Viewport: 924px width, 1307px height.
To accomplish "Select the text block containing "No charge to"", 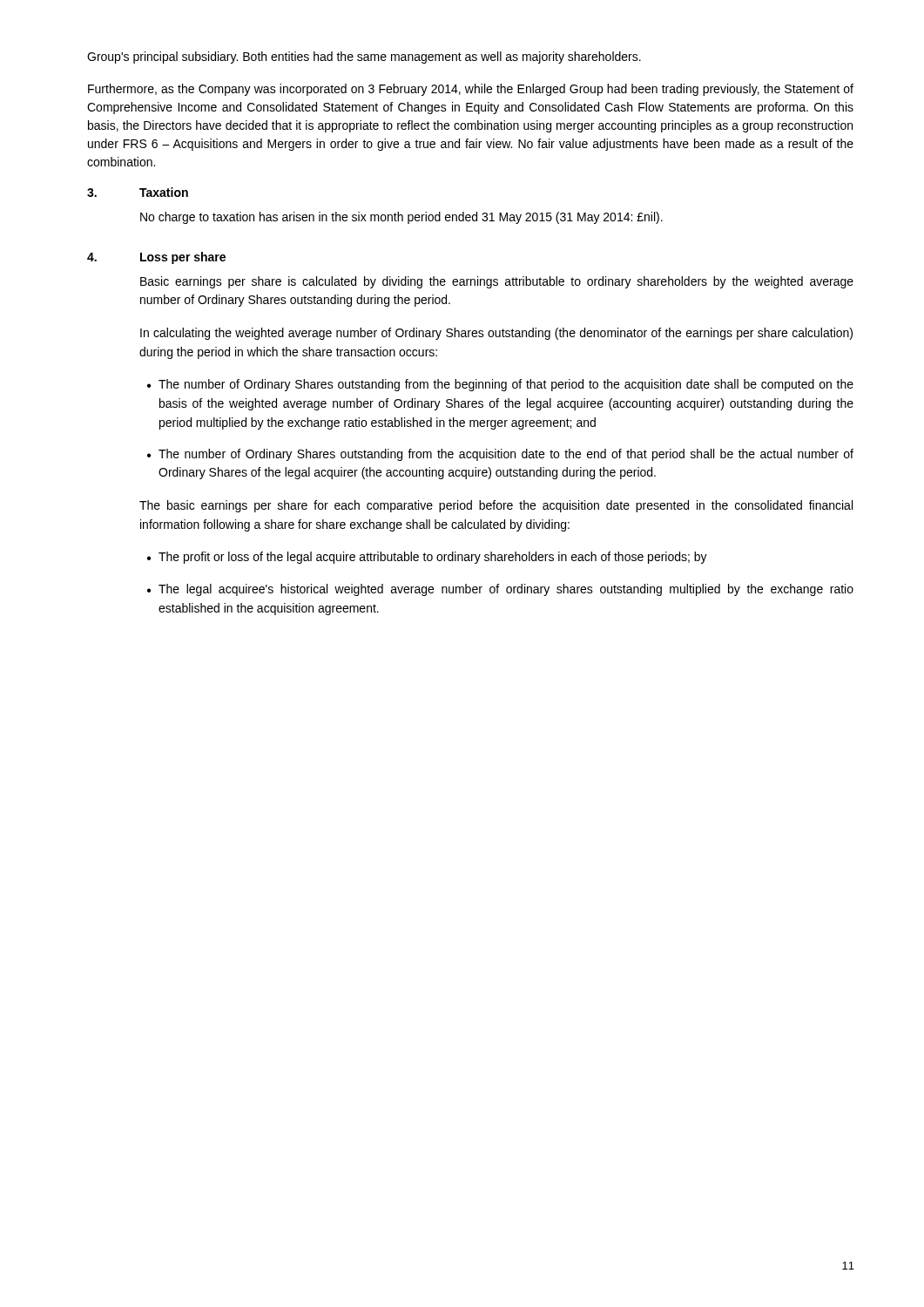I will (401, 217).
